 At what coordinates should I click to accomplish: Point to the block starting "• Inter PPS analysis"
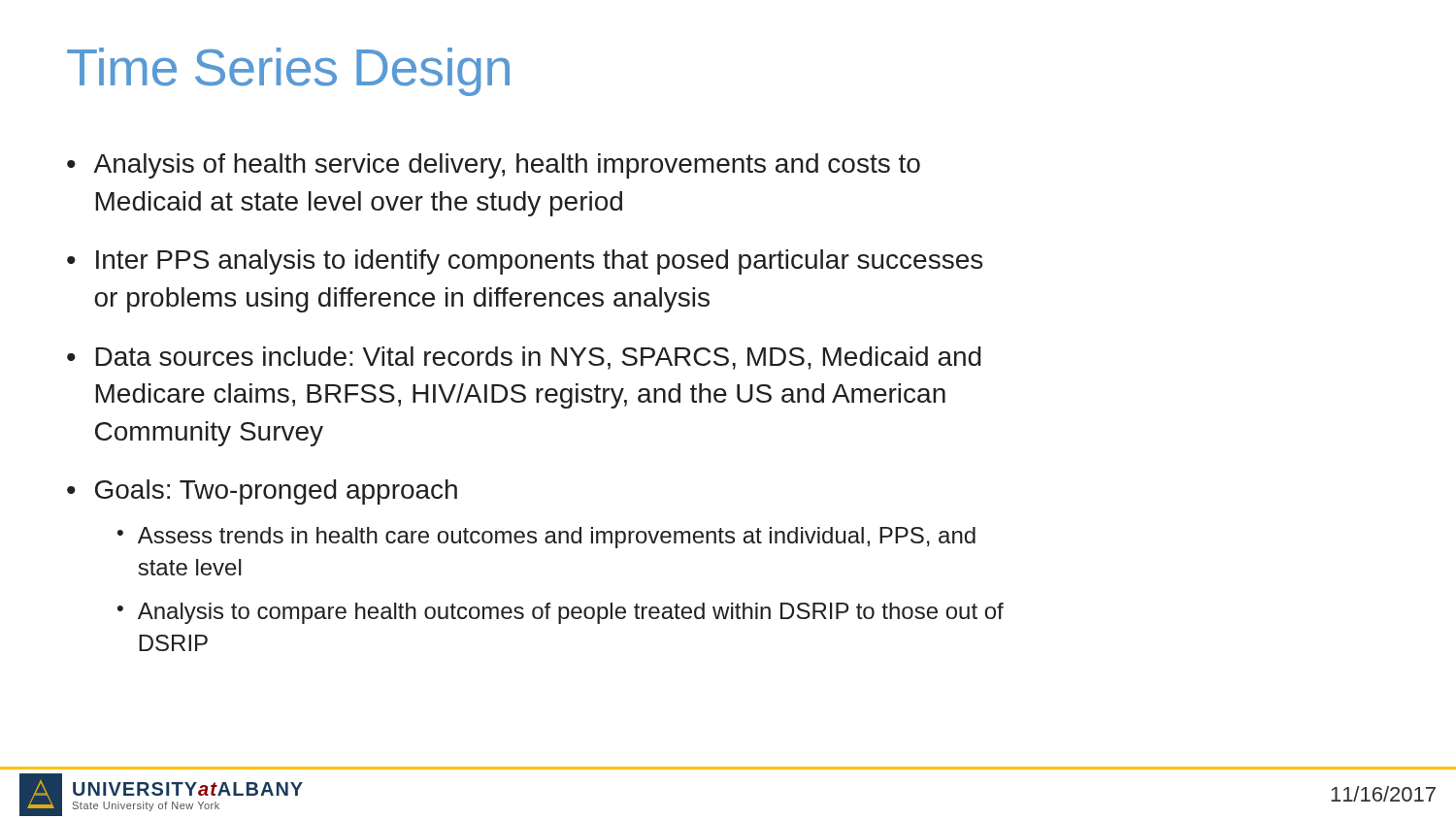coord(525,279)
